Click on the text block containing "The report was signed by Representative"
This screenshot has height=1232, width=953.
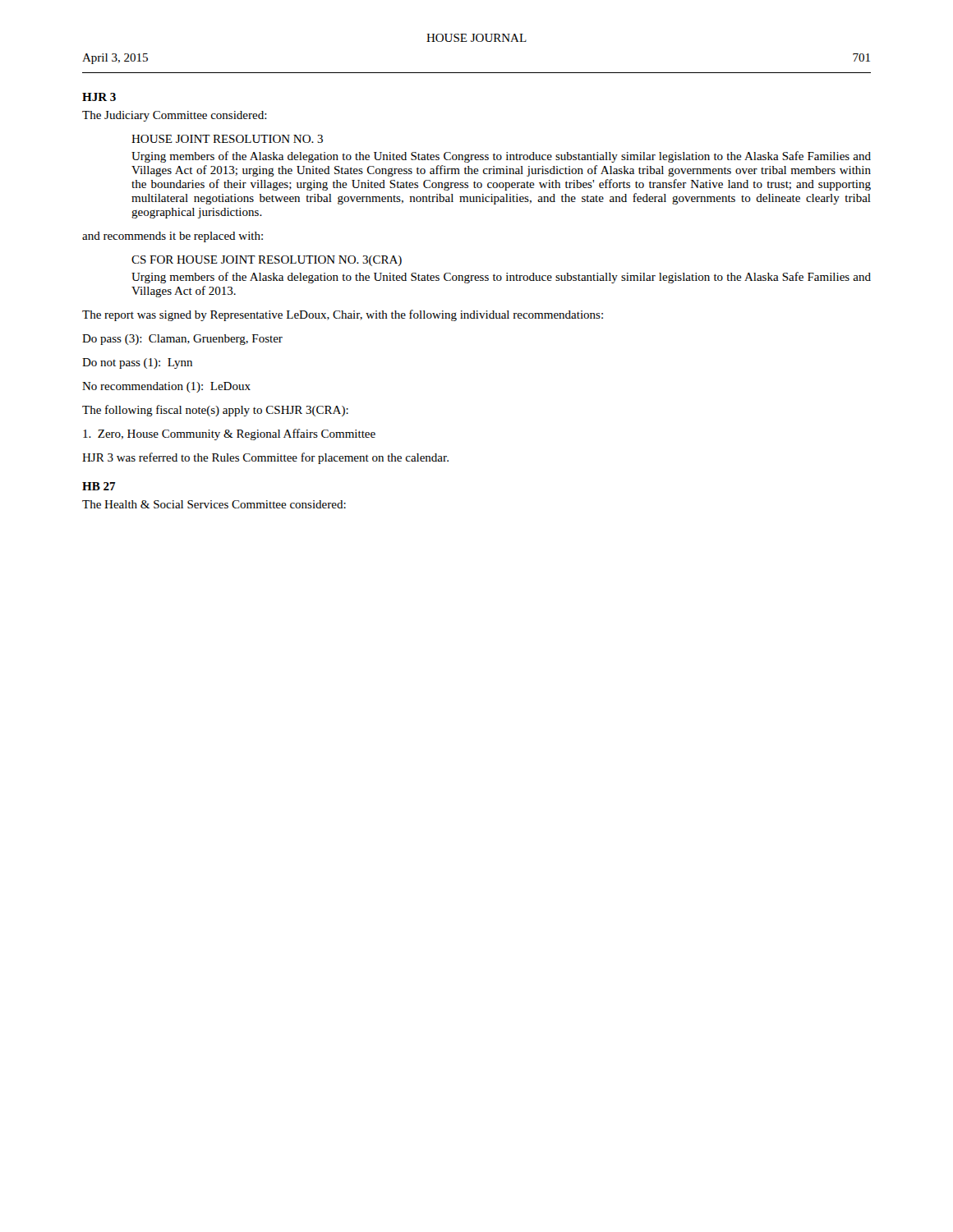coord(343,315)
